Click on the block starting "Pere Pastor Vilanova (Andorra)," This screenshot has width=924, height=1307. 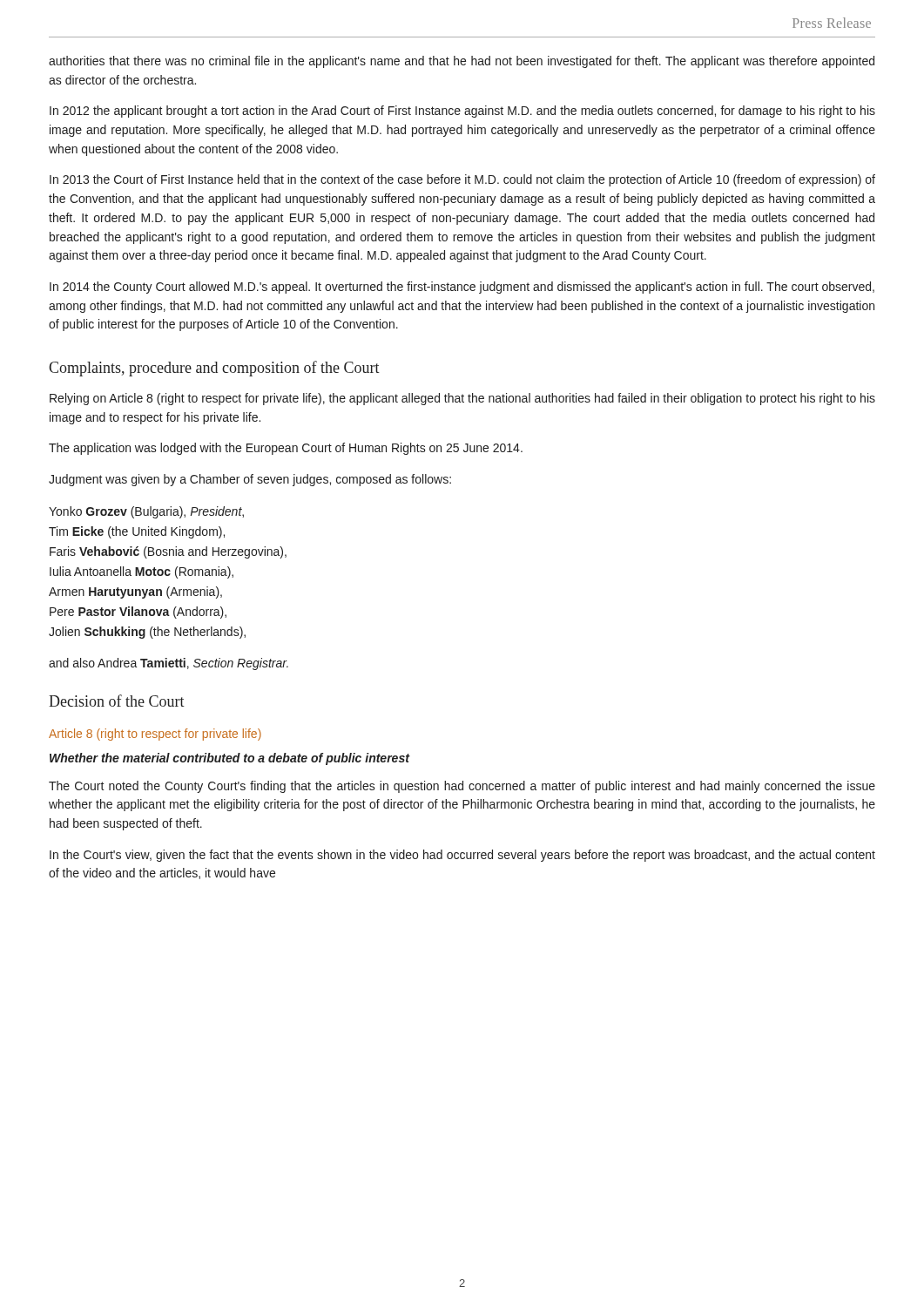click(x=138, y=612)
